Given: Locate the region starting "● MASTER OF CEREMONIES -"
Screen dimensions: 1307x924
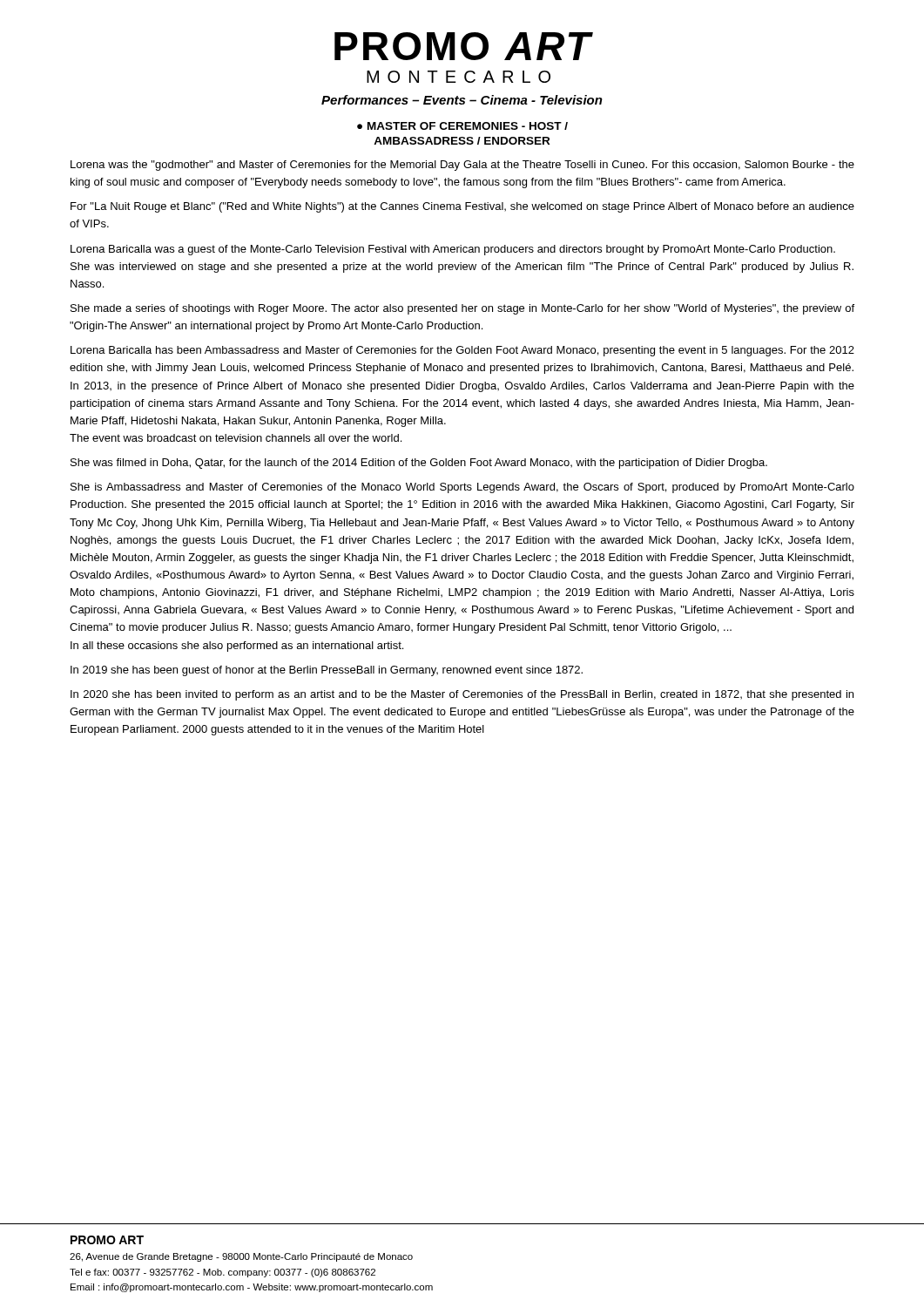Looking at the screenshot, I should click(x=462, y=126).
